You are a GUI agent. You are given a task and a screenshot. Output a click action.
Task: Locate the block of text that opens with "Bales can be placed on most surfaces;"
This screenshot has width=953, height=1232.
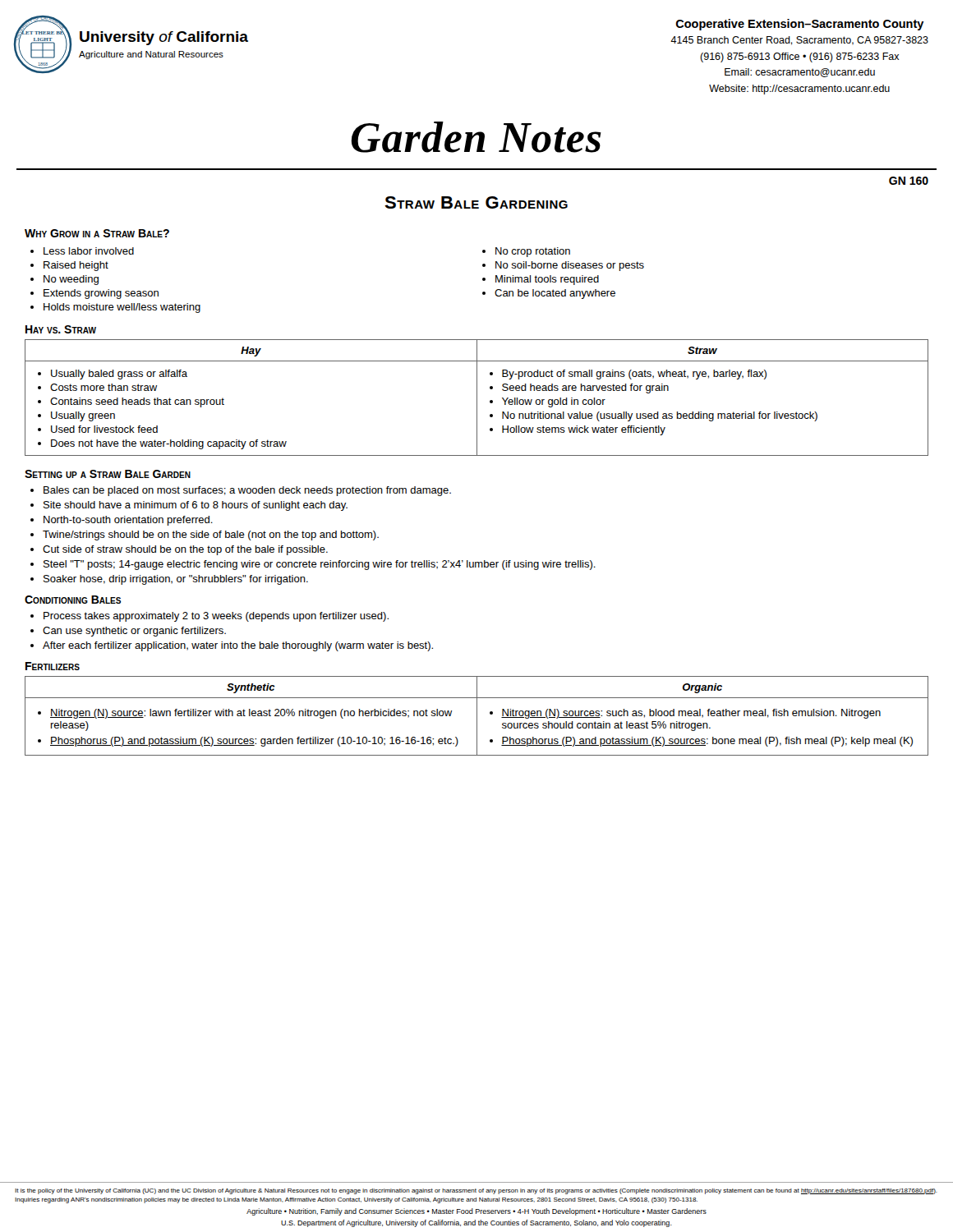[241, 491]
